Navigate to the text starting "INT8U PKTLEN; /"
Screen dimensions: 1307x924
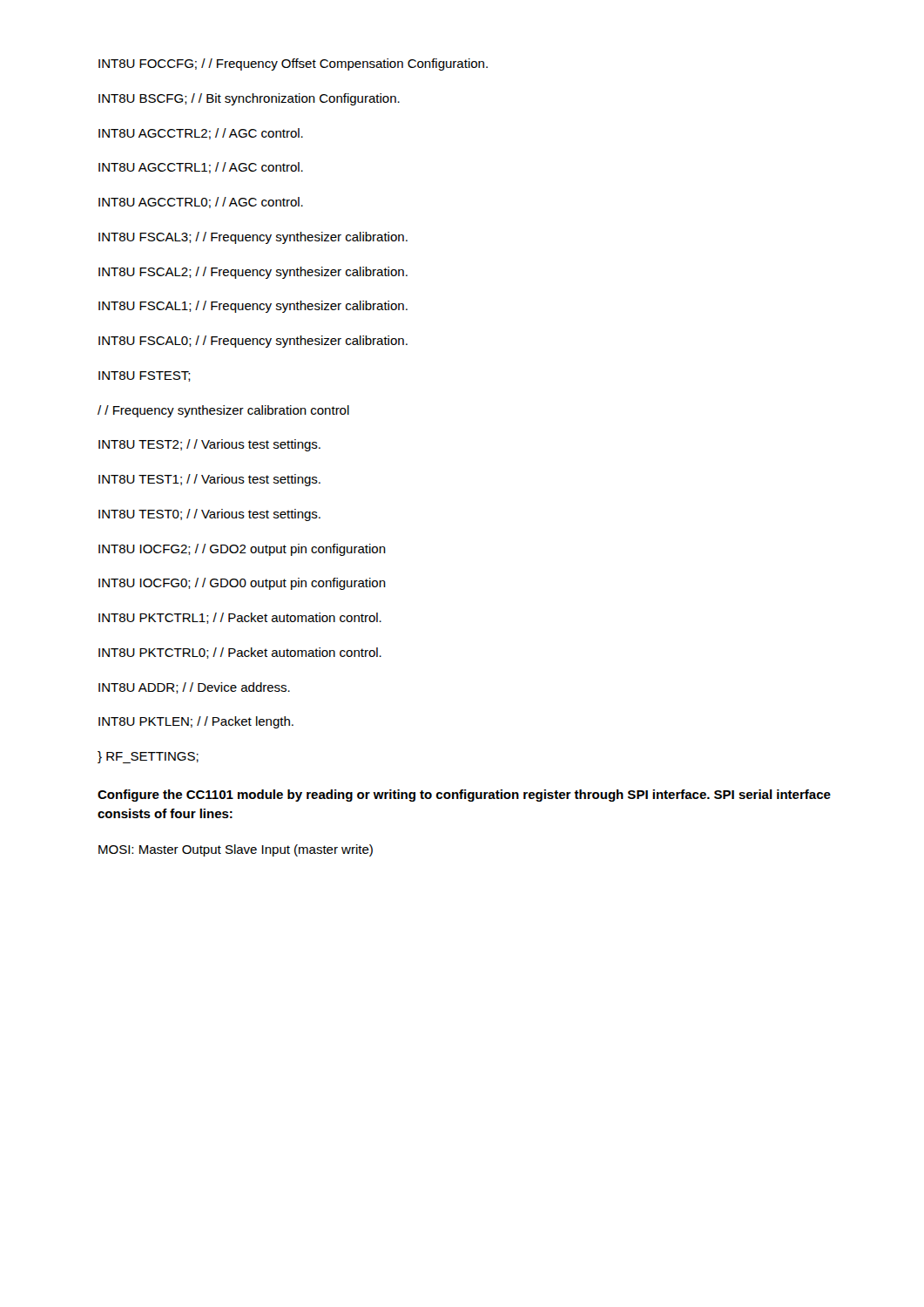pyautogui.click(x=196, y=721)
